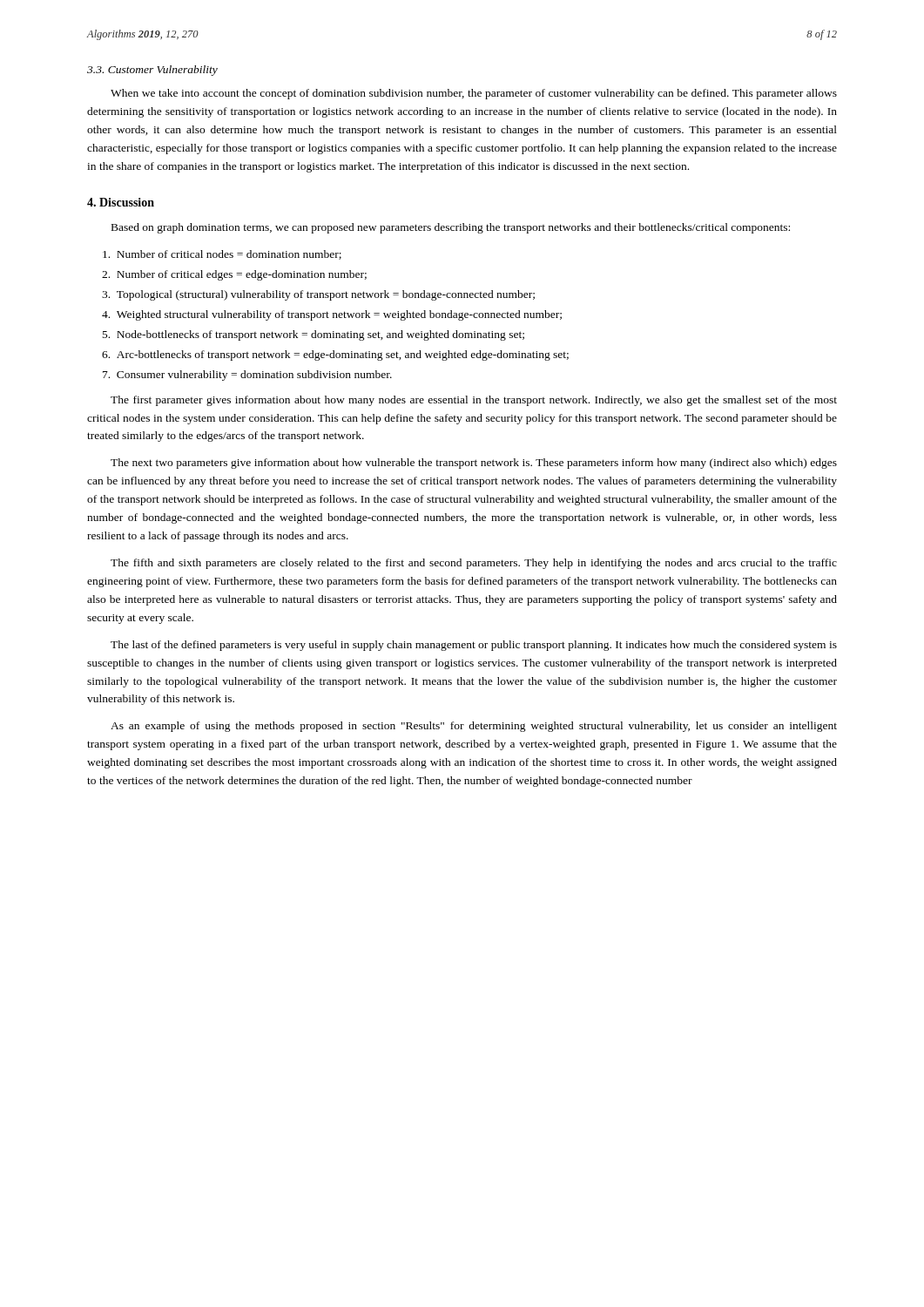The height and width of the screenshot is (1307, 924).
Task: Locate the passage starting "When we take into account"
Action: point(462,130)
